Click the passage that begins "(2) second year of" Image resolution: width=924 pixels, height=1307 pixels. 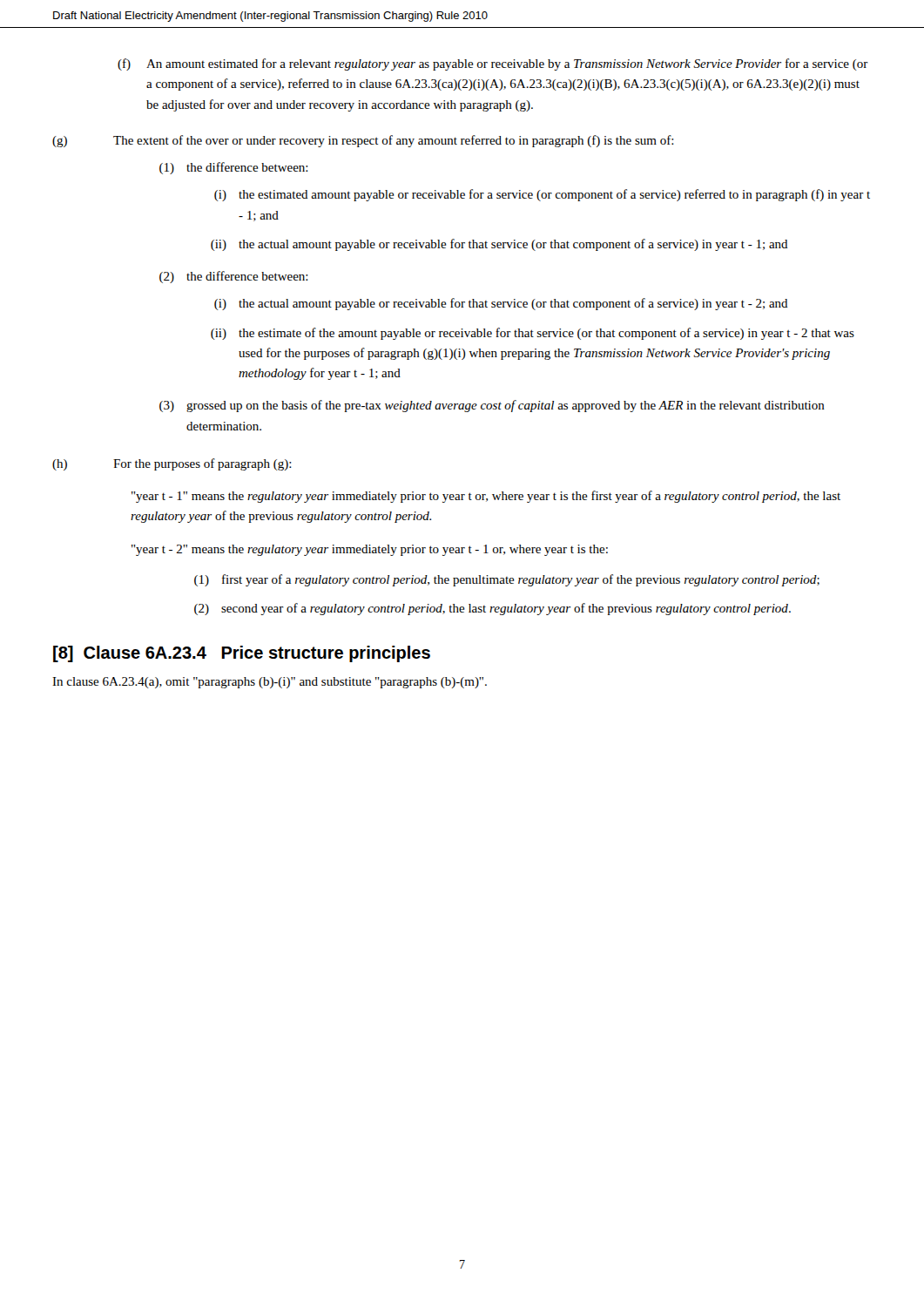pos(478,609)
